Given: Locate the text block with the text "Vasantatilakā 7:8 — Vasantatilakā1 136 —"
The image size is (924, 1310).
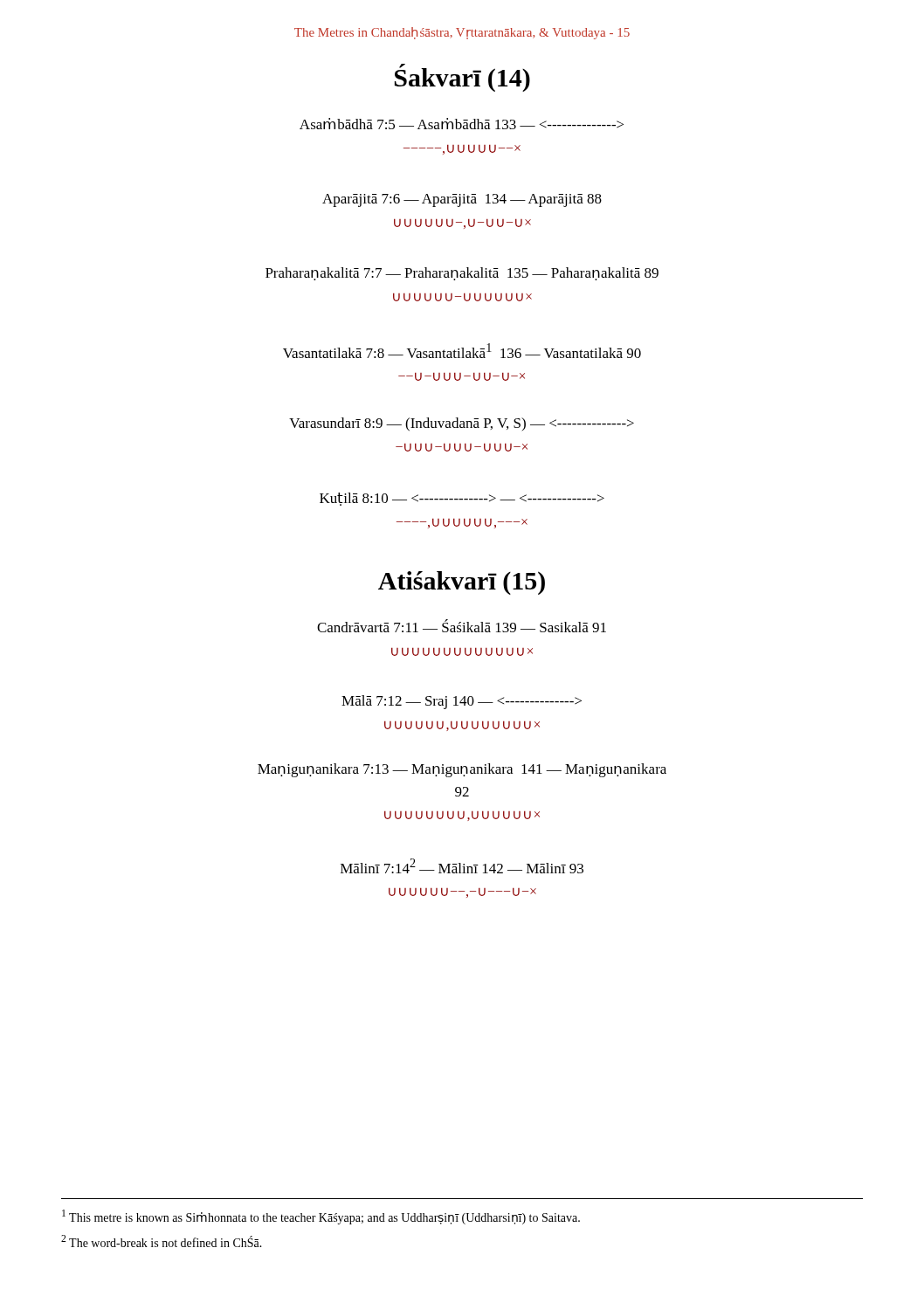Looking at the screenshot, I should 462,364.
